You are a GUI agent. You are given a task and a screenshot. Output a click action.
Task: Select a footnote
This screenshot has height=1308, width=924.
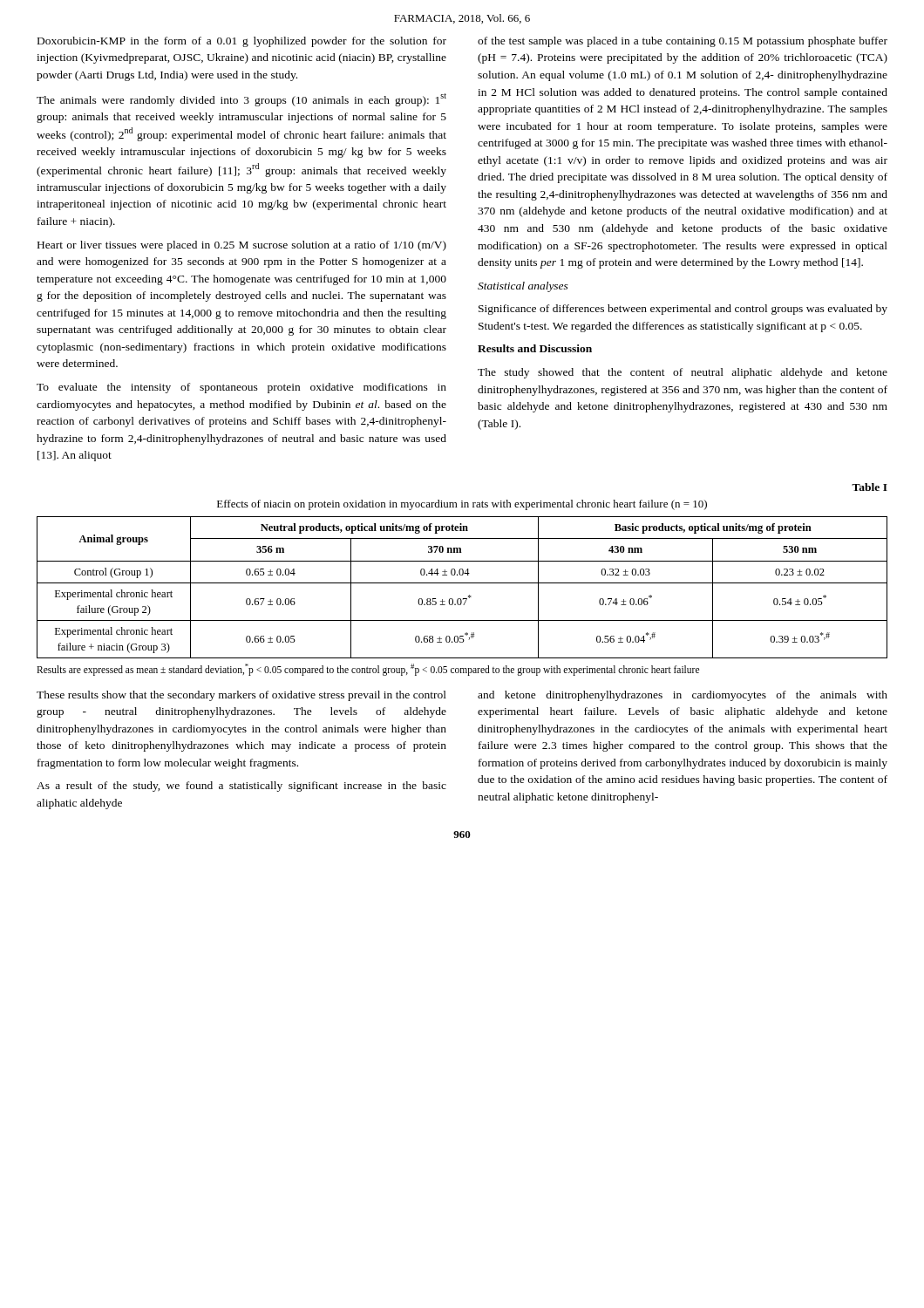(368, 668)
